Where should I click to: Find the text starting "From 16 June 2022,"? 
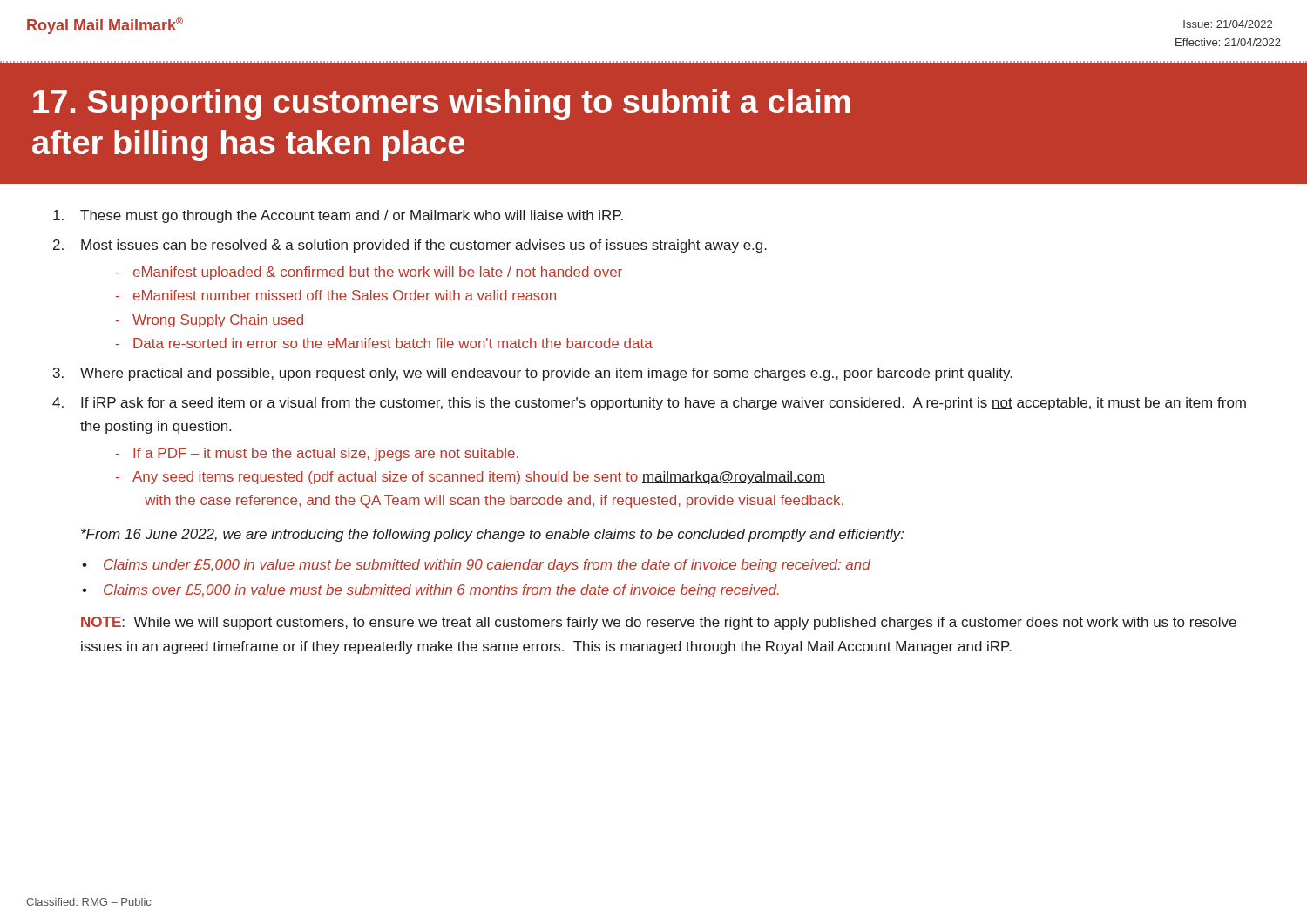pos(492,534)
